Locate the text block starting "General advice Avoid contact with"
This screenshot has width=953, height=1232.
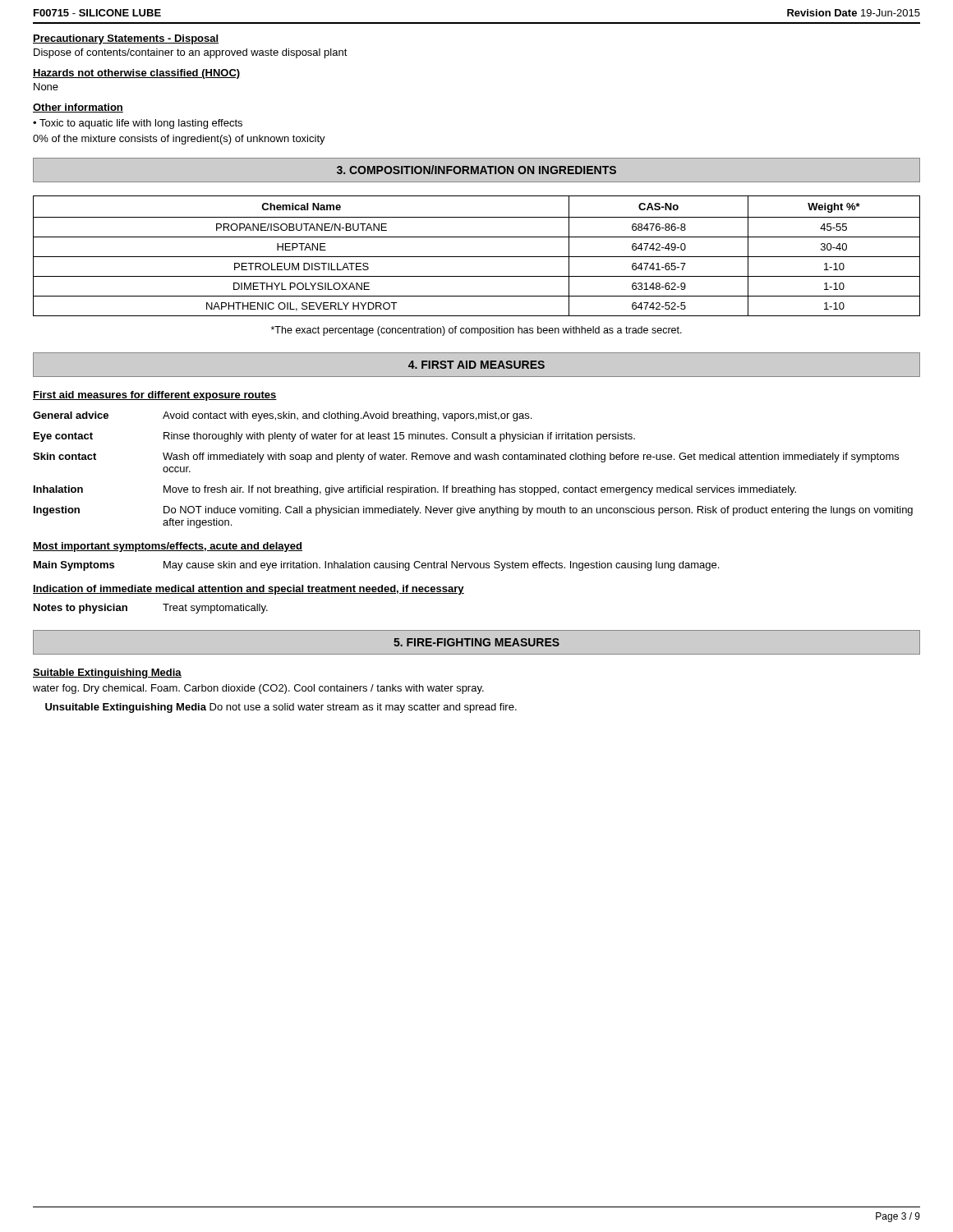pos(283,415)
